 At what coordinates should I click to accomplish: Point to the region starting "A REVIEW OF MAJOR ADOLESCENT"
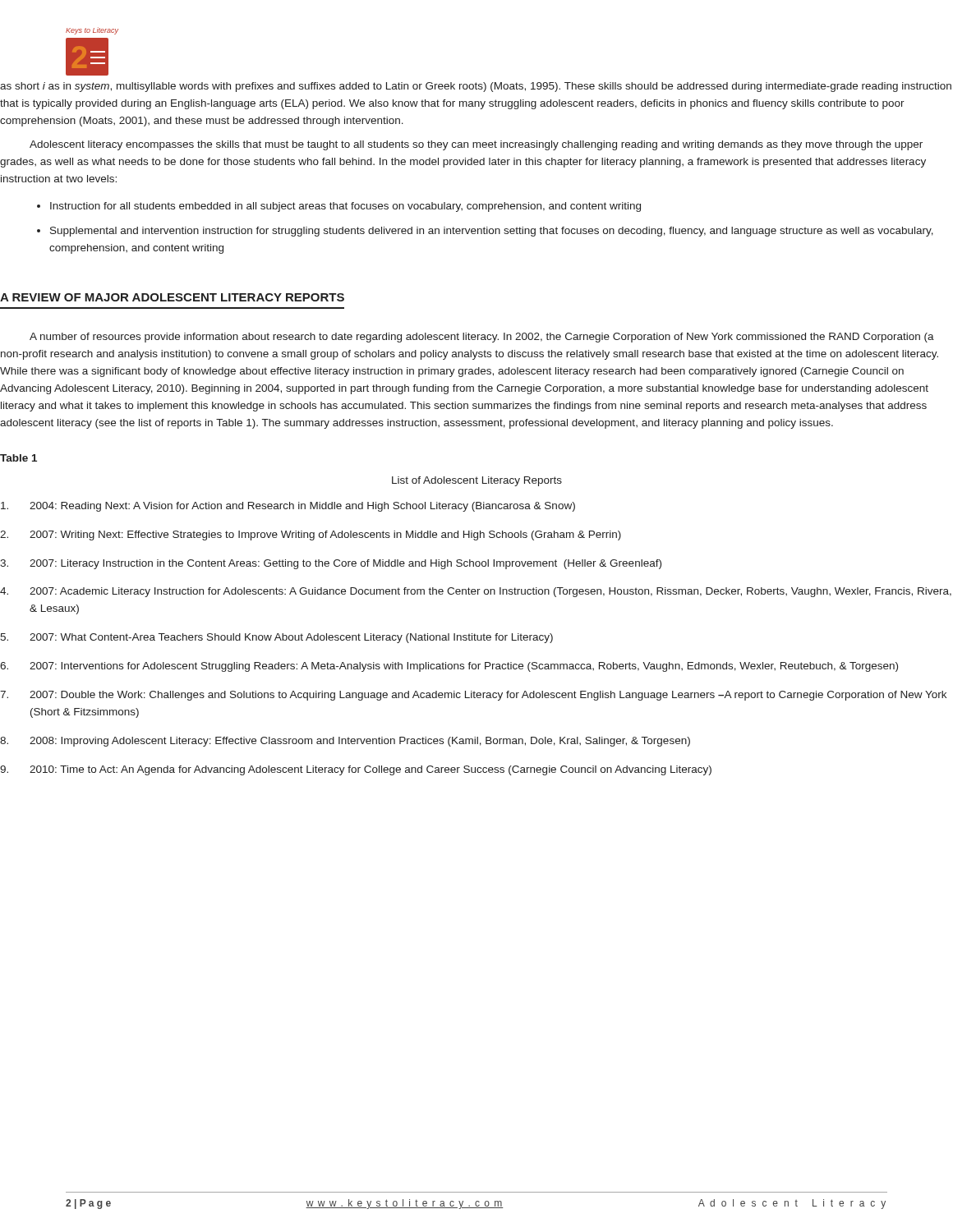[x=172, y=300]
